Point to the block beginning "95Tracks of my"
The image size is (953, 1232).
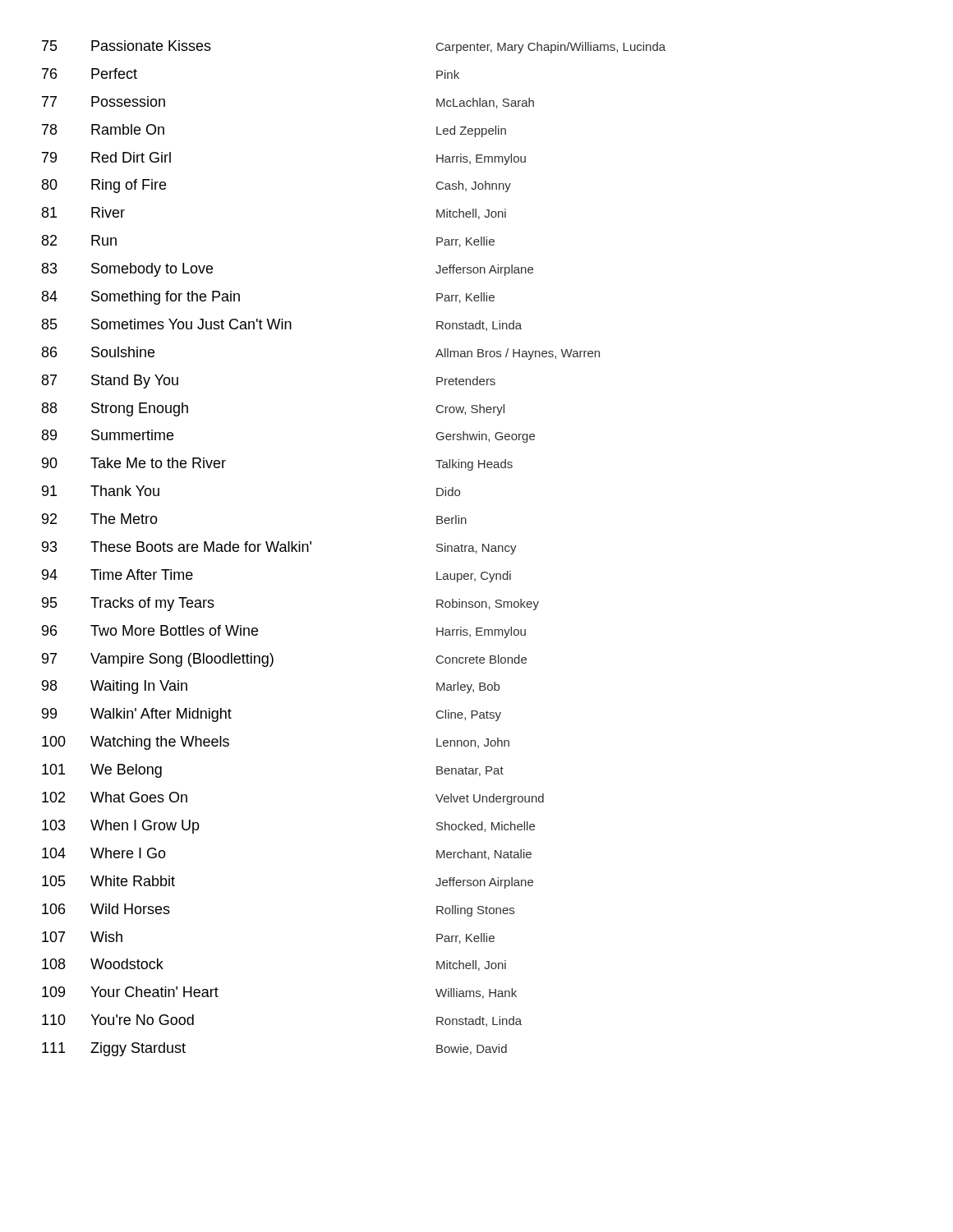145,604
